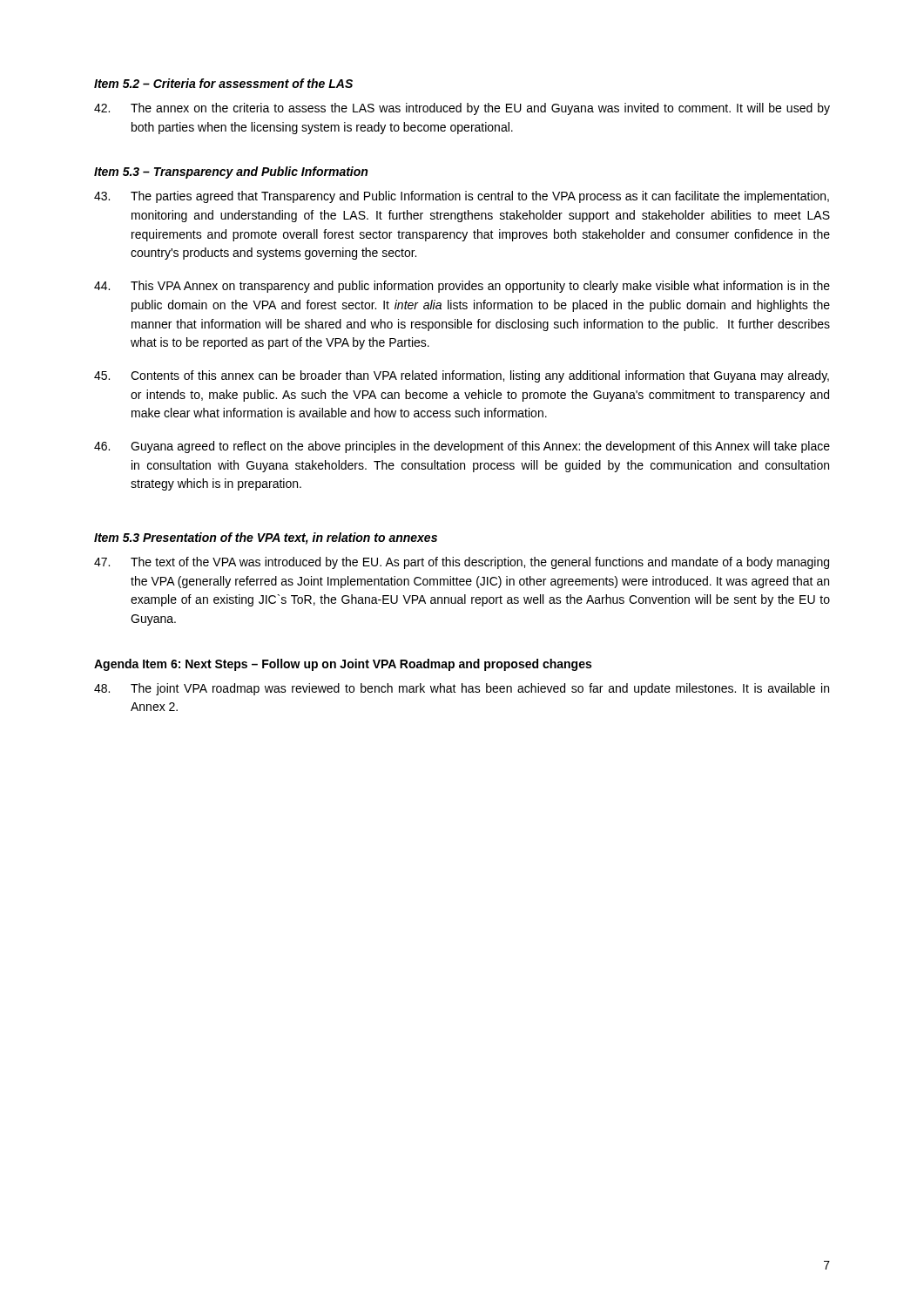The image size is (924, 1307).
Task: Find the section header with the text "Item 5.3 – Transparency and Public"
Action: point(231,172)
